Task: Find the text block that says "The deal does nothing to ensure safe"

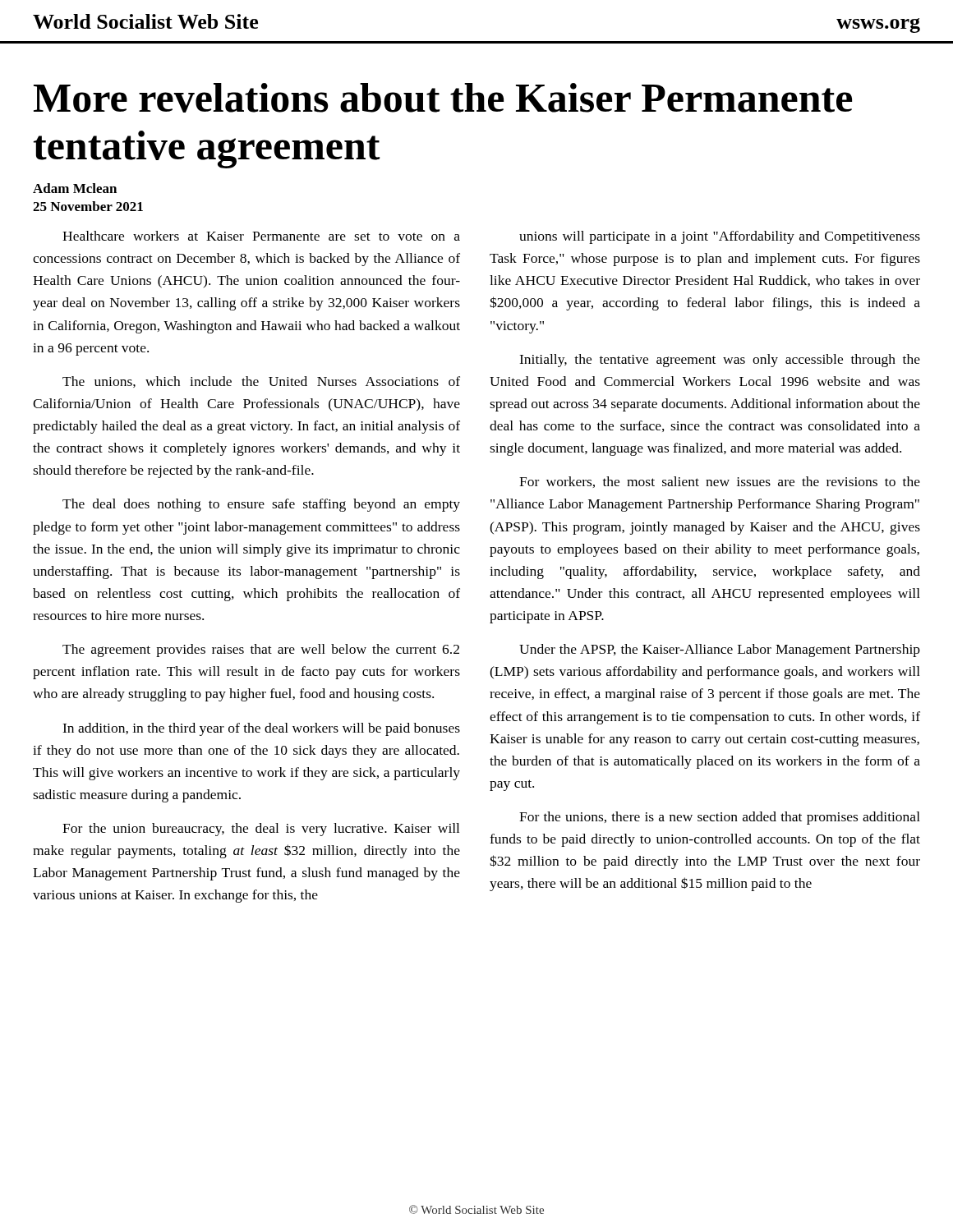Action: click(x=246, y=559)
